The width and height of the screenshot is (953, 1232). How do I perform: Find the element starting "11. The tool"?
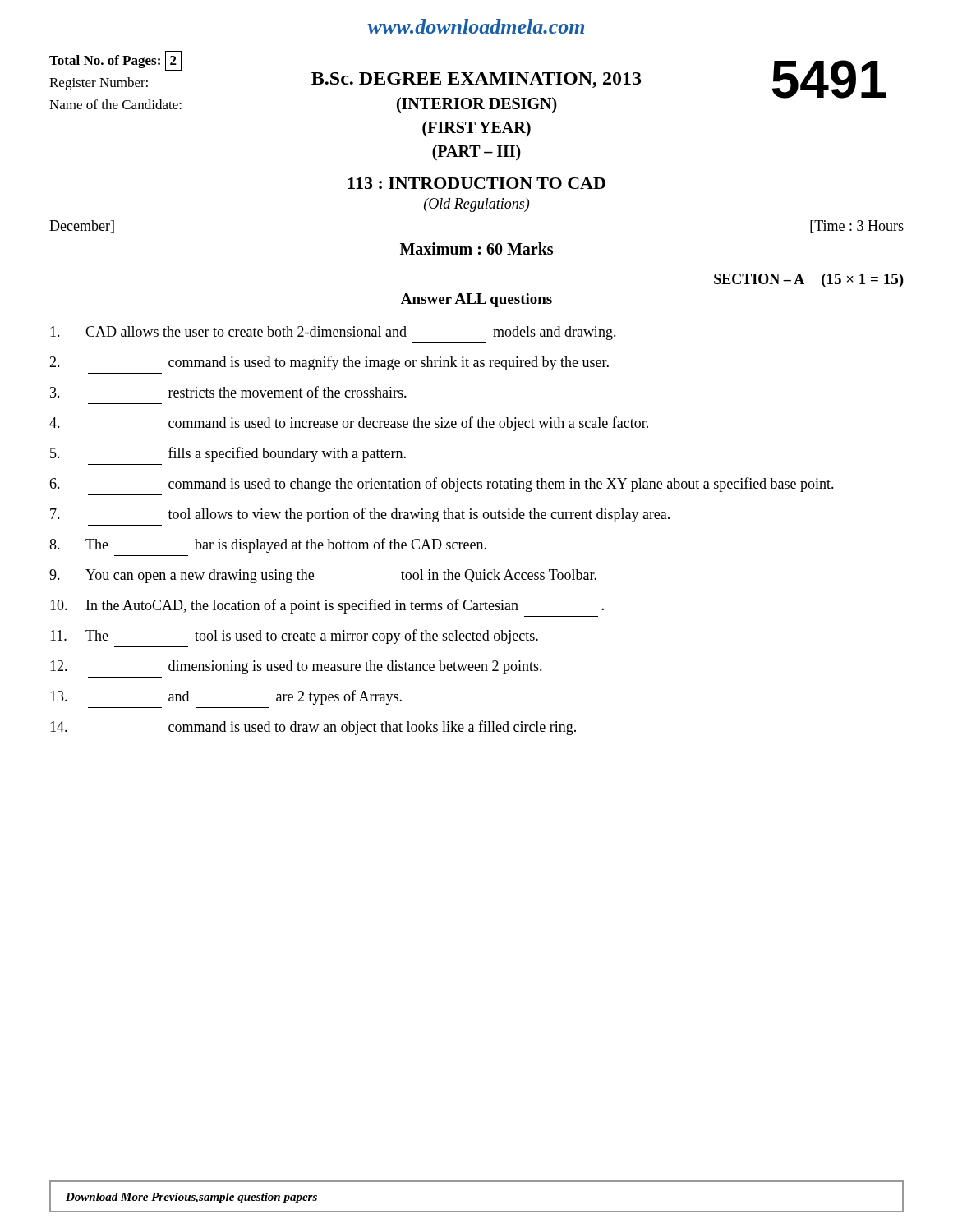tap(476, 636)
